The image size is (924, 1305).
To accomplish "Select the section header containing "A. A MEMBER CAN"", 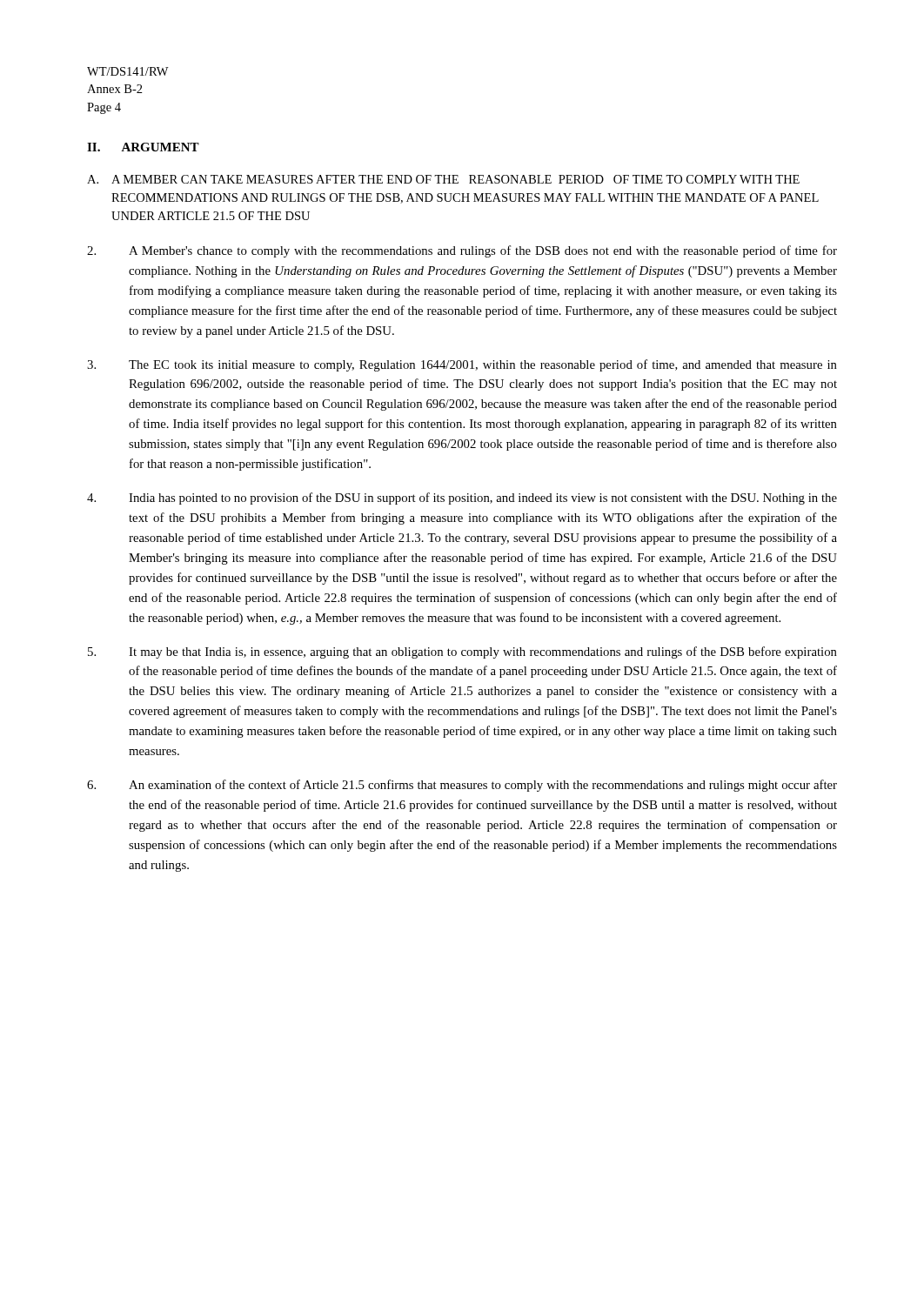I will [x=462, y=198].
